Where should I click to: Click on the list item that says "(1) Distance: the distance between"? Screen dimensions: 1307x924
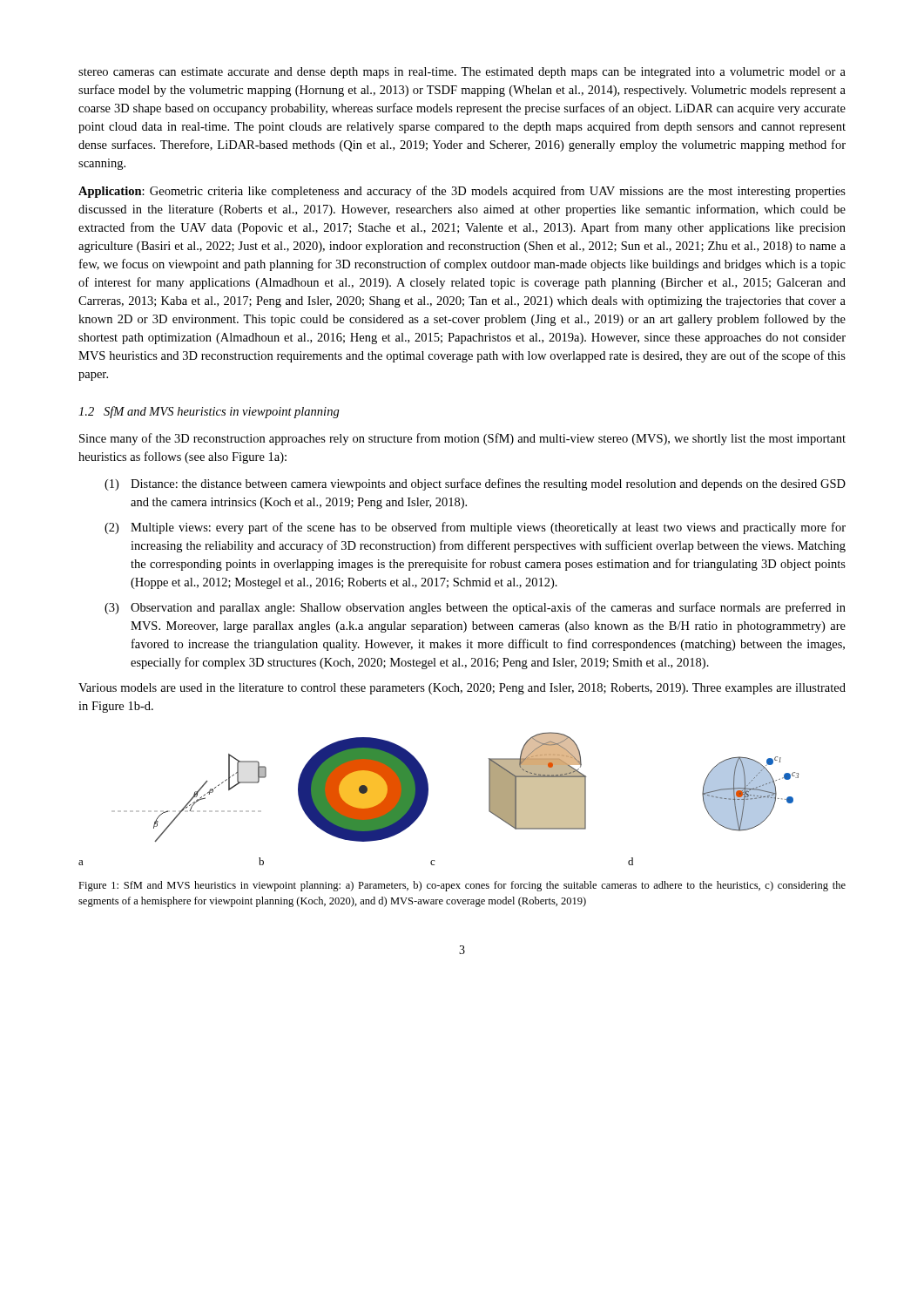(x=462, y=493)
